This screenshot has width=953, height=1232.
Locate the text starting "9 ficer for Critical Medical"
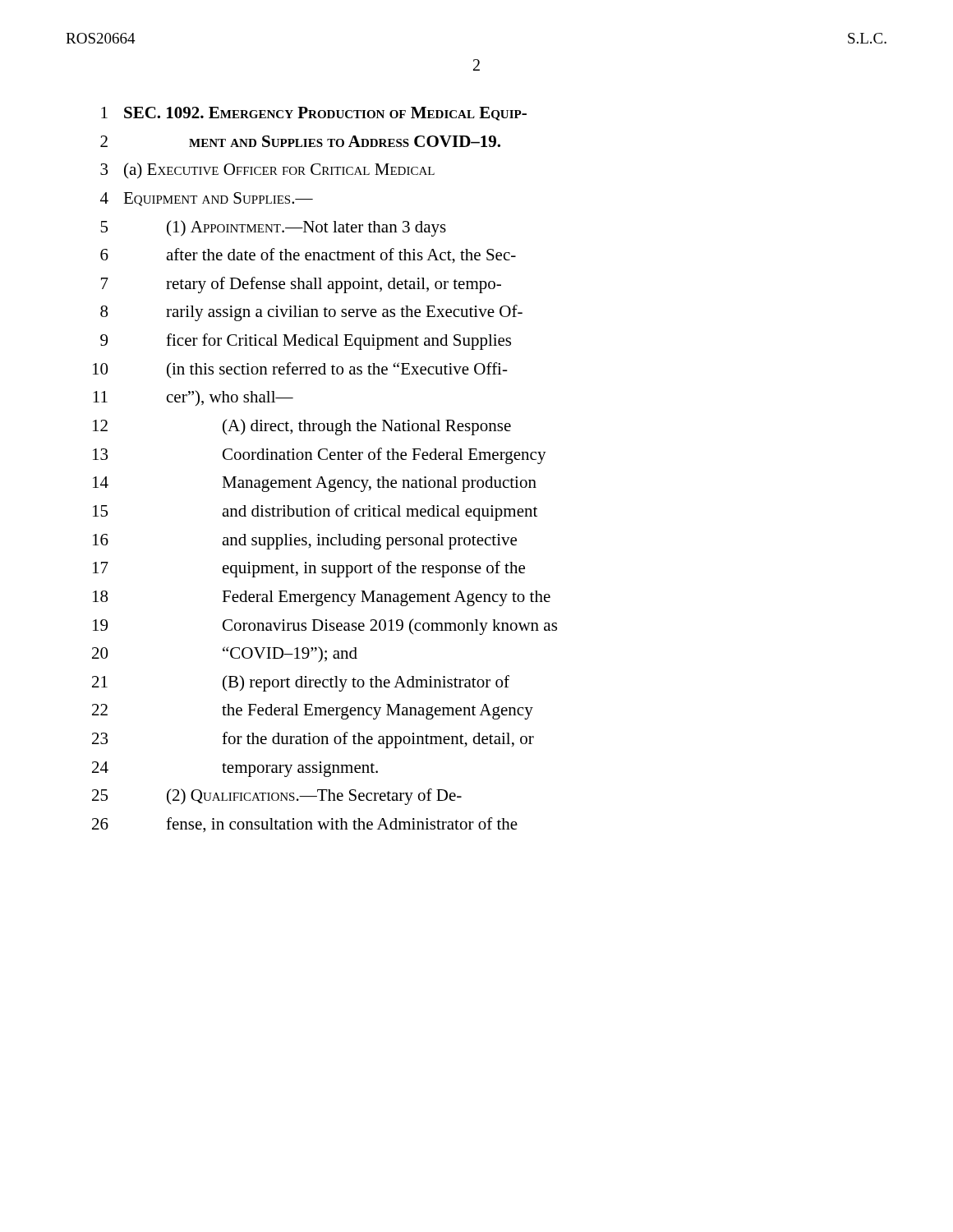[476, 340]
